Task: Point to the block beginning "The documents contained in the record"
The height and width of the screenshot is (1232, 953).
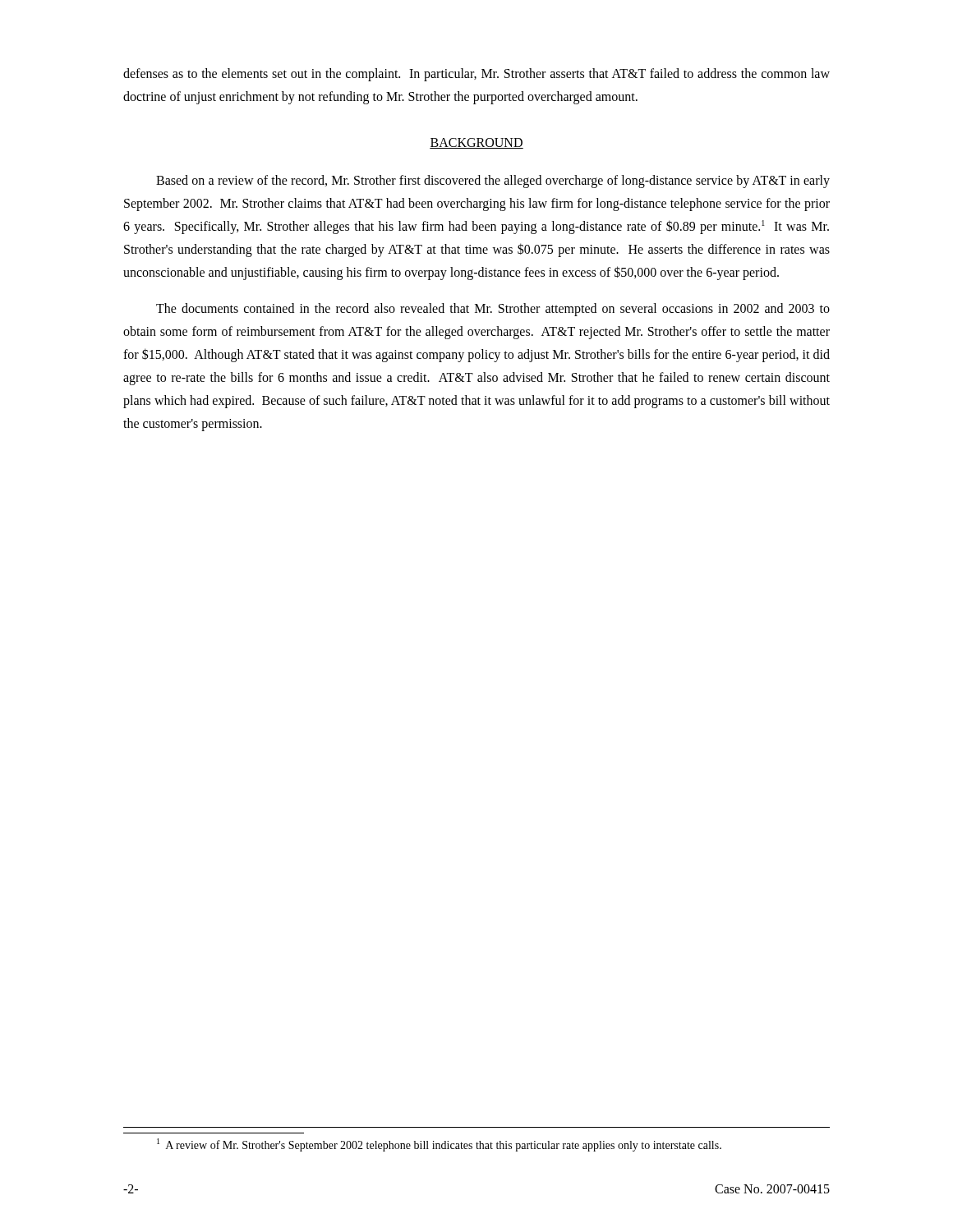Action: (476, 366)
